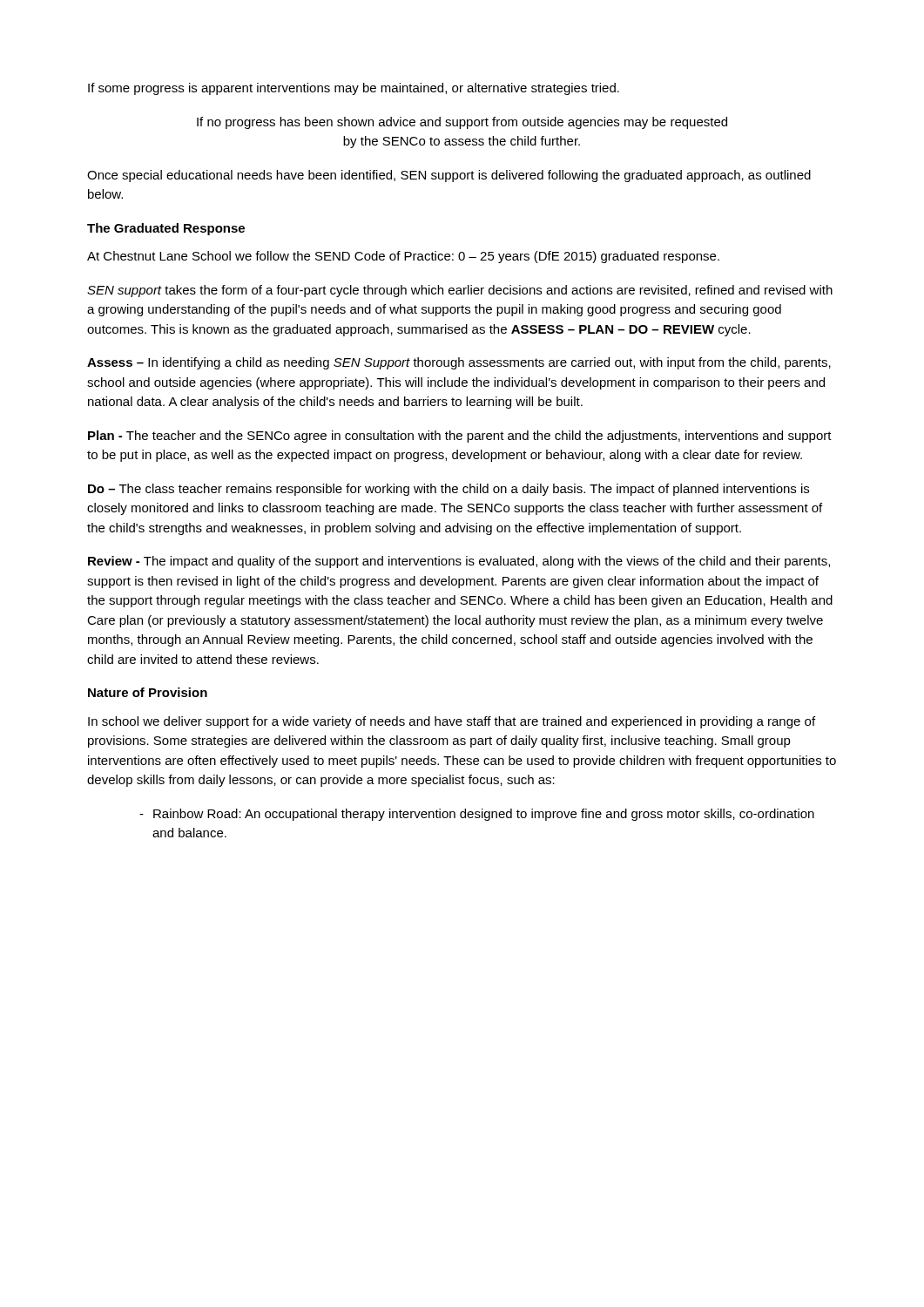Locate the section header containing "The Graduated Response"
This screenshot has height=1307, width=924.
pyautogui.click(x=166, y=227)
